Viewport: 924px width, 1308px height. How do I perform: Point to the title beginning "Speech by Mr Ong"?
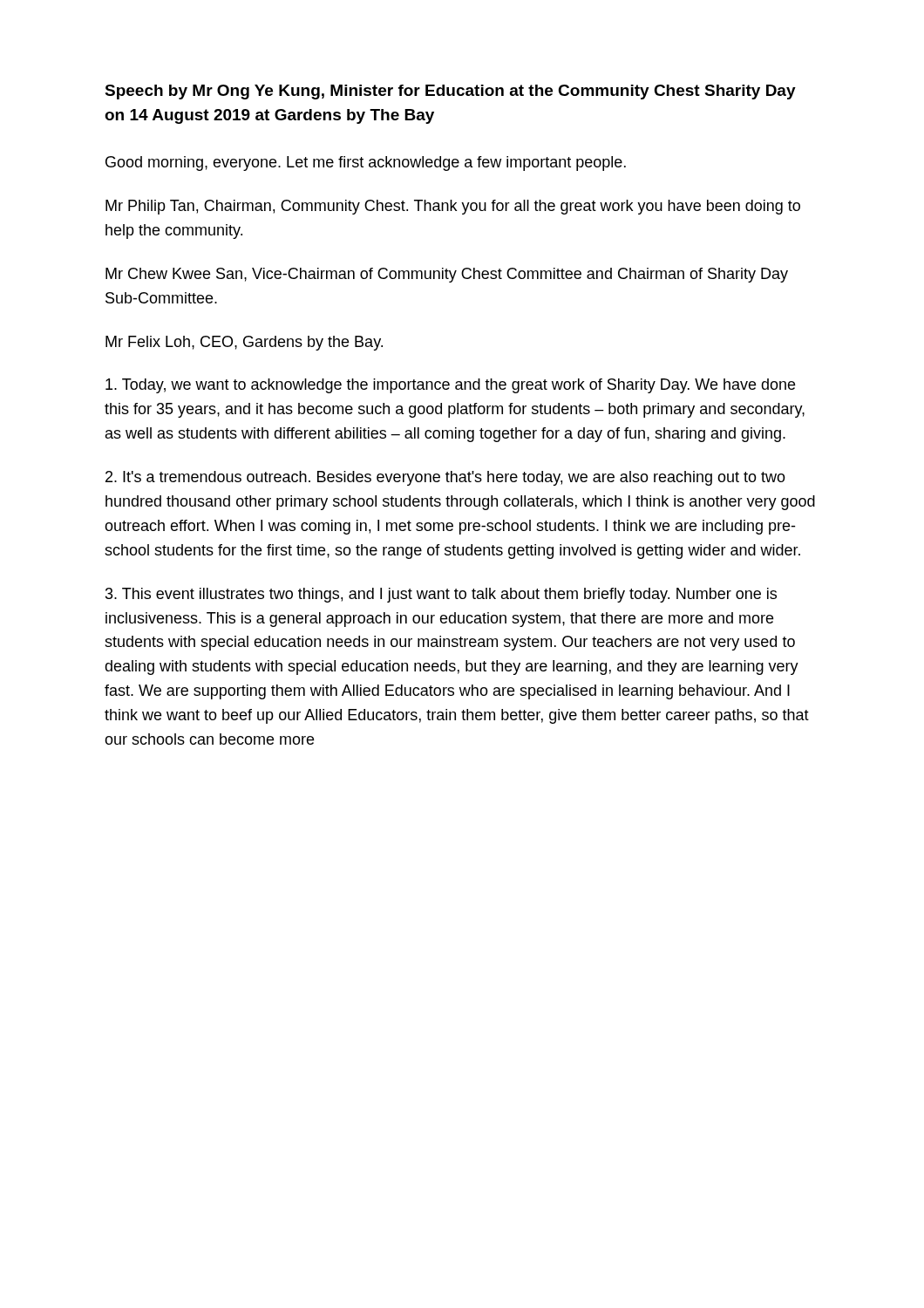pyautogui.click(x=450, y=102)
